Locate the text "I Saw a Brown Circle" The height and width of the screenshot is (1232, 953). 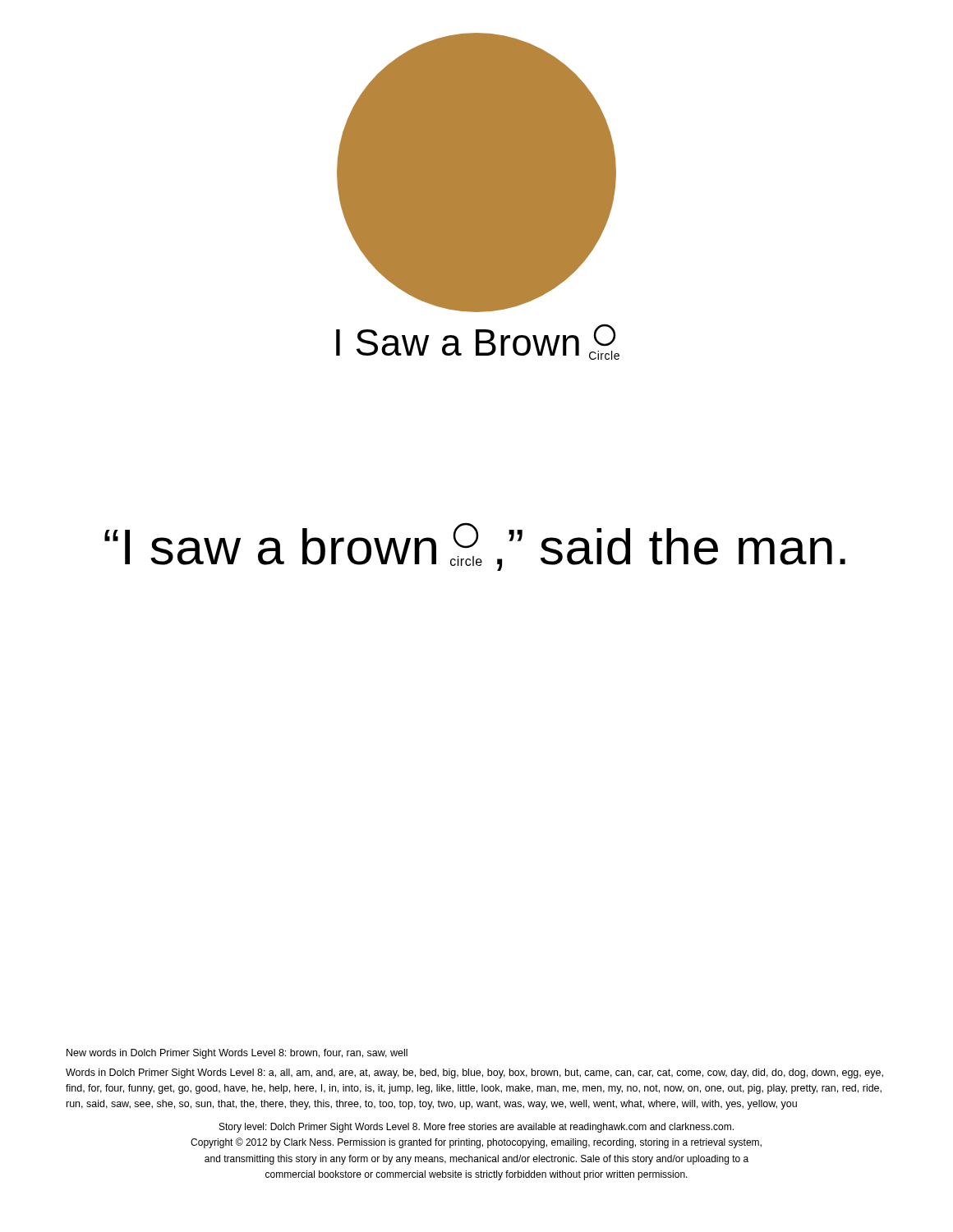pyautogui.click(x=476, y=342)
